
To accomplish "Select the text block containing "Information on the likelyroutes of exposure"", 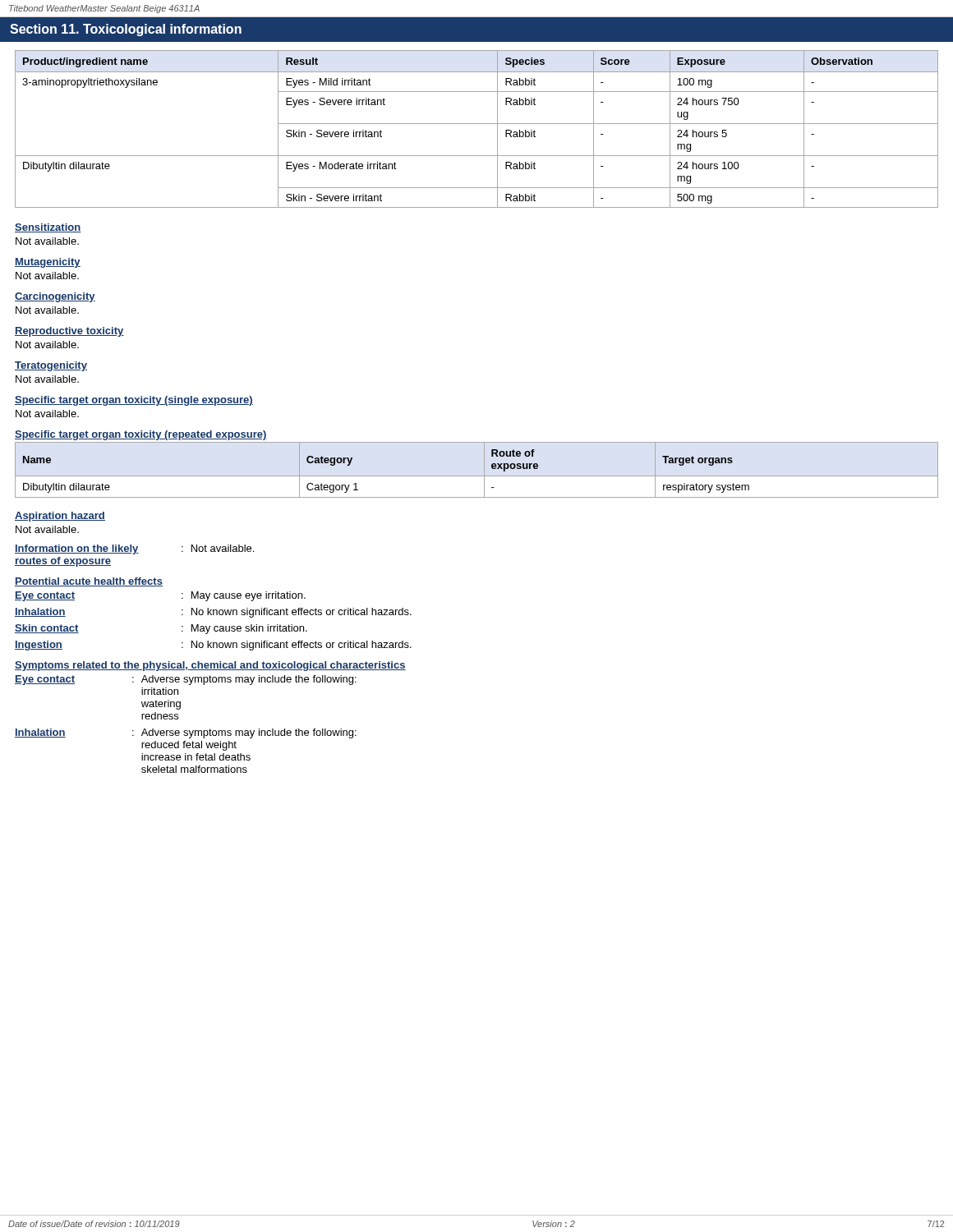I will click(134, 549).
